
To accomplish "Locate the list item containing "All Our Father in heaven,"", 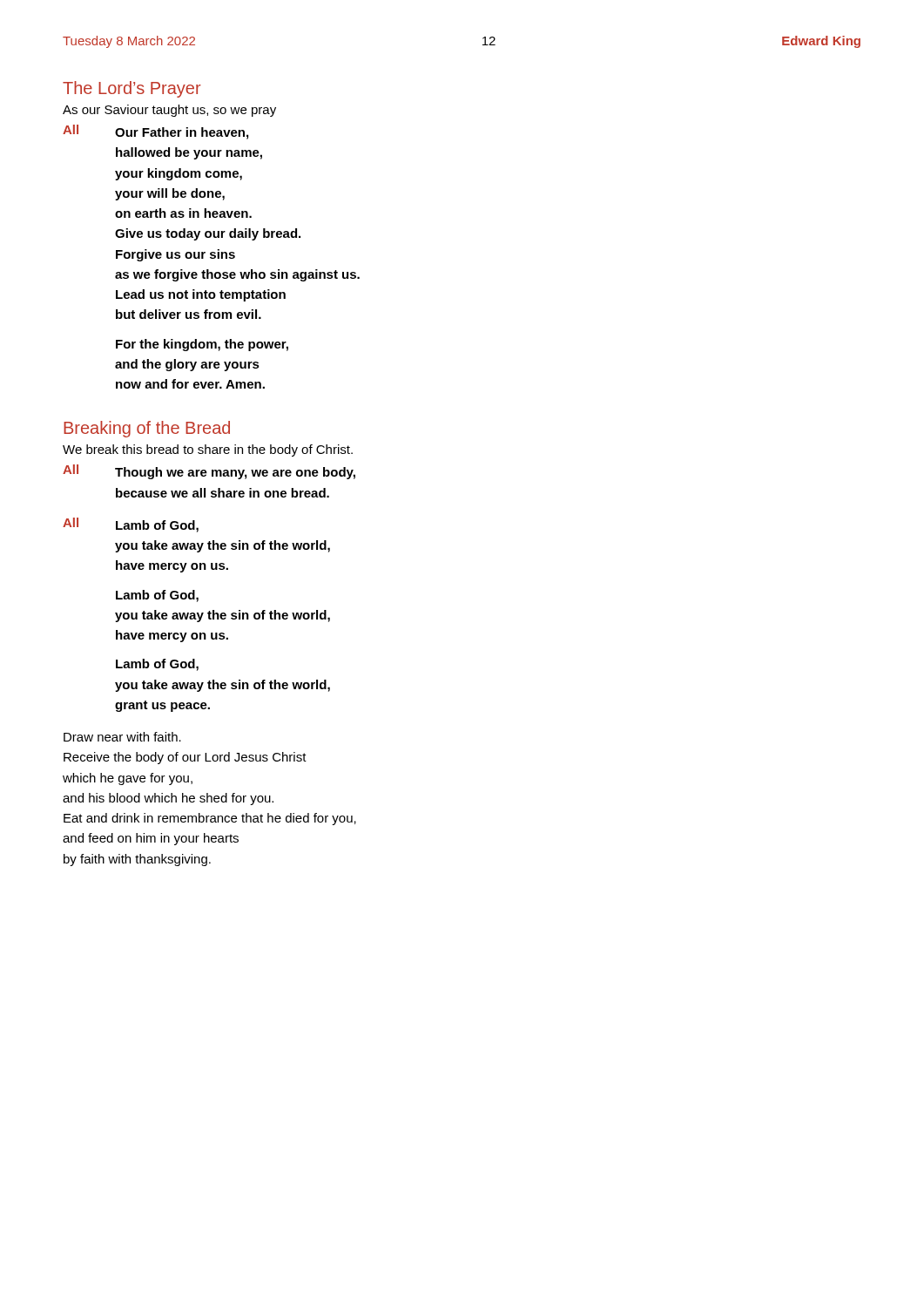I will point(212,258).
